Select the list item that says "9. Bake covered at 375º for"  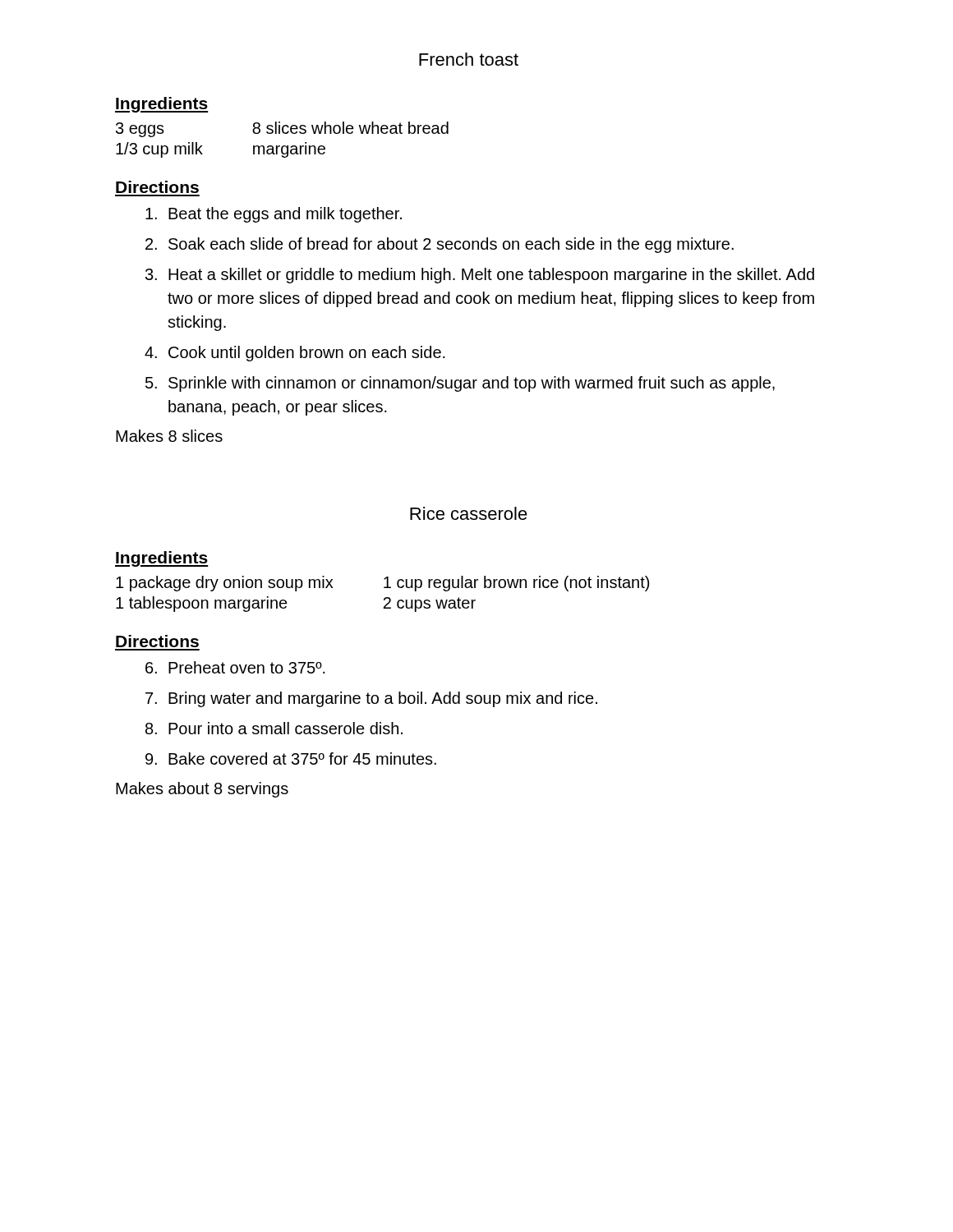291,759
